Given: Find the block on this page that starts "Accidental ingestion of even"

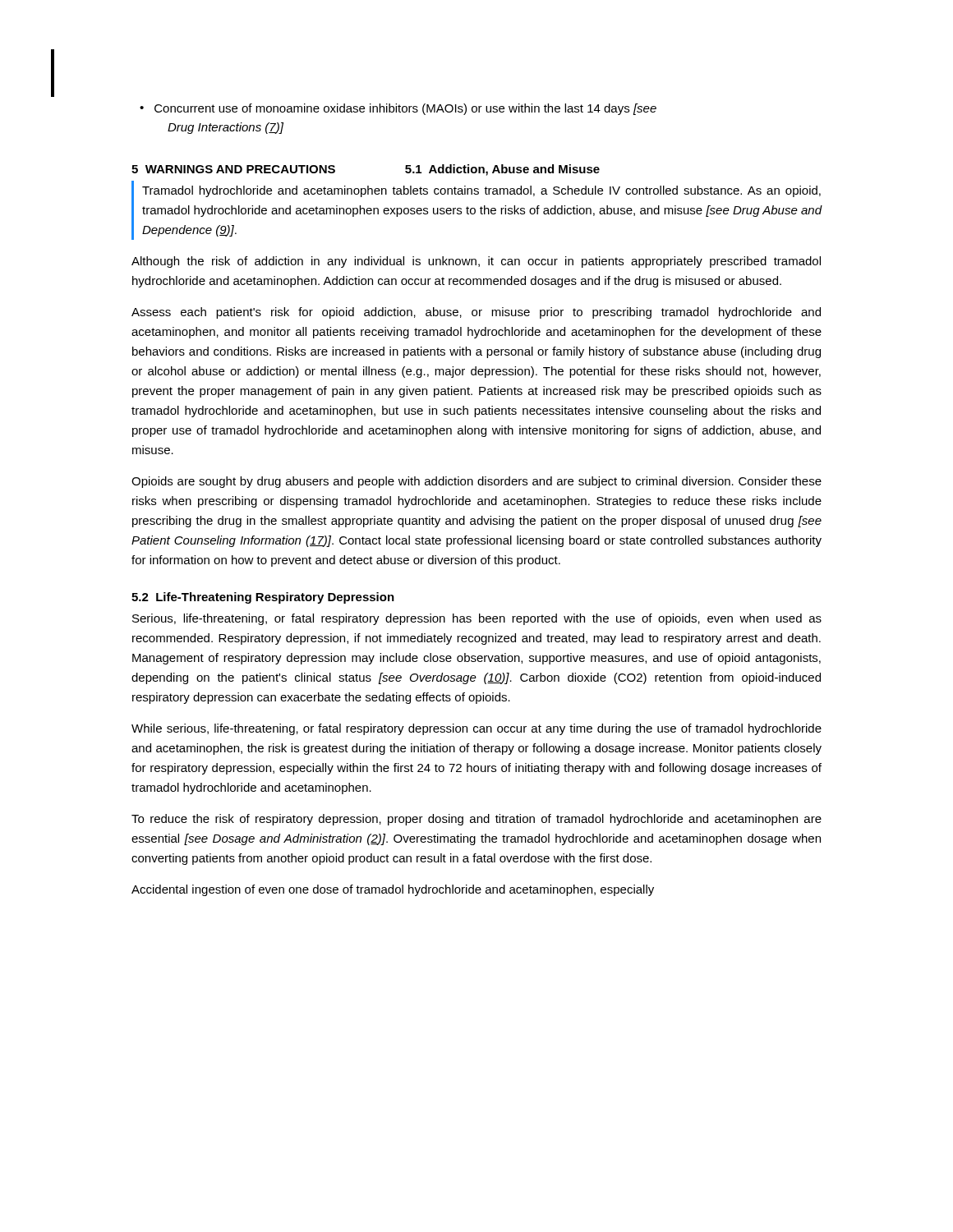Looking at the screenshot, I should coord(393,889).
